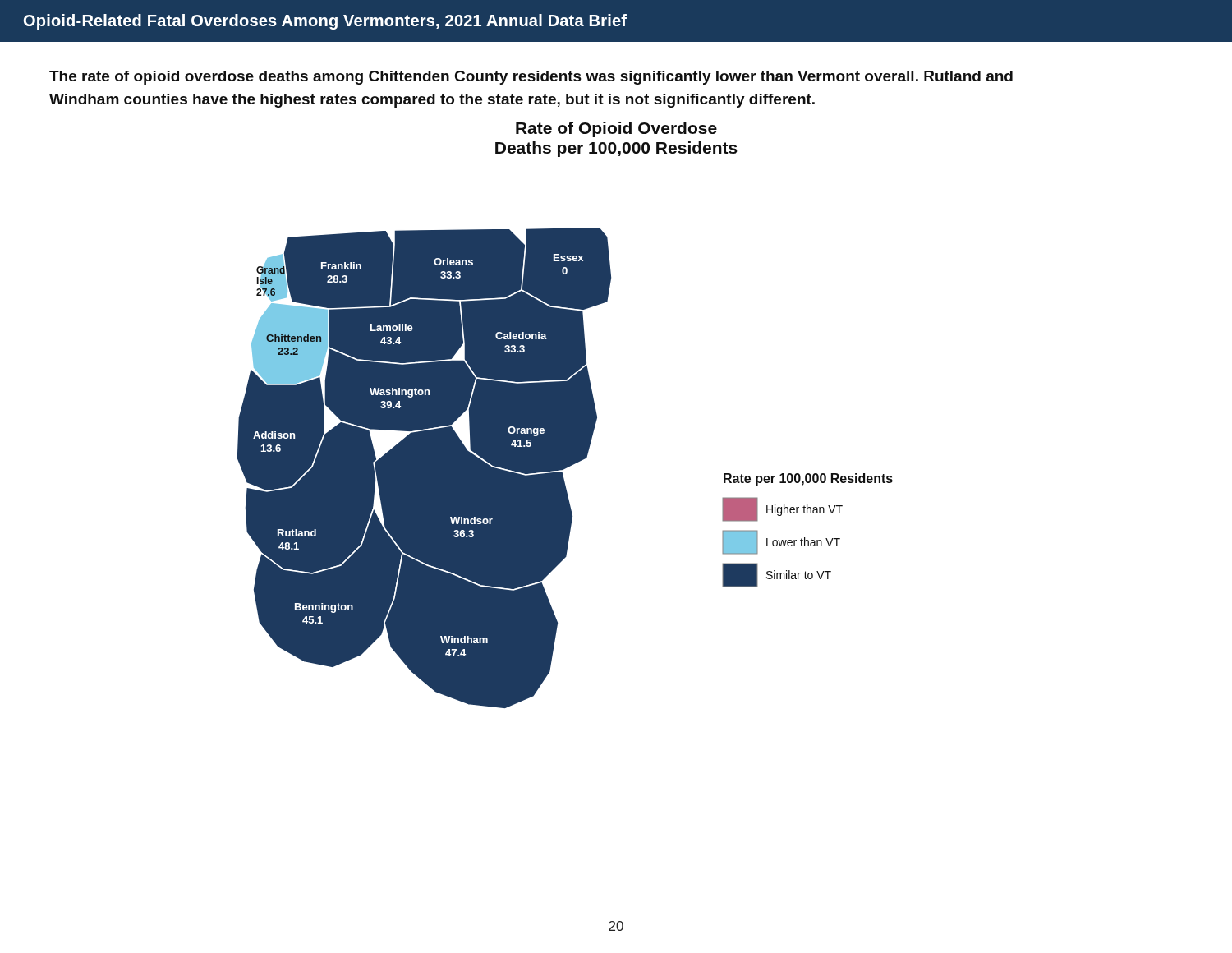Point to the text starting "The rate of opioid overdose deaths among"
1232x953 pixels.
click(531, 87)
